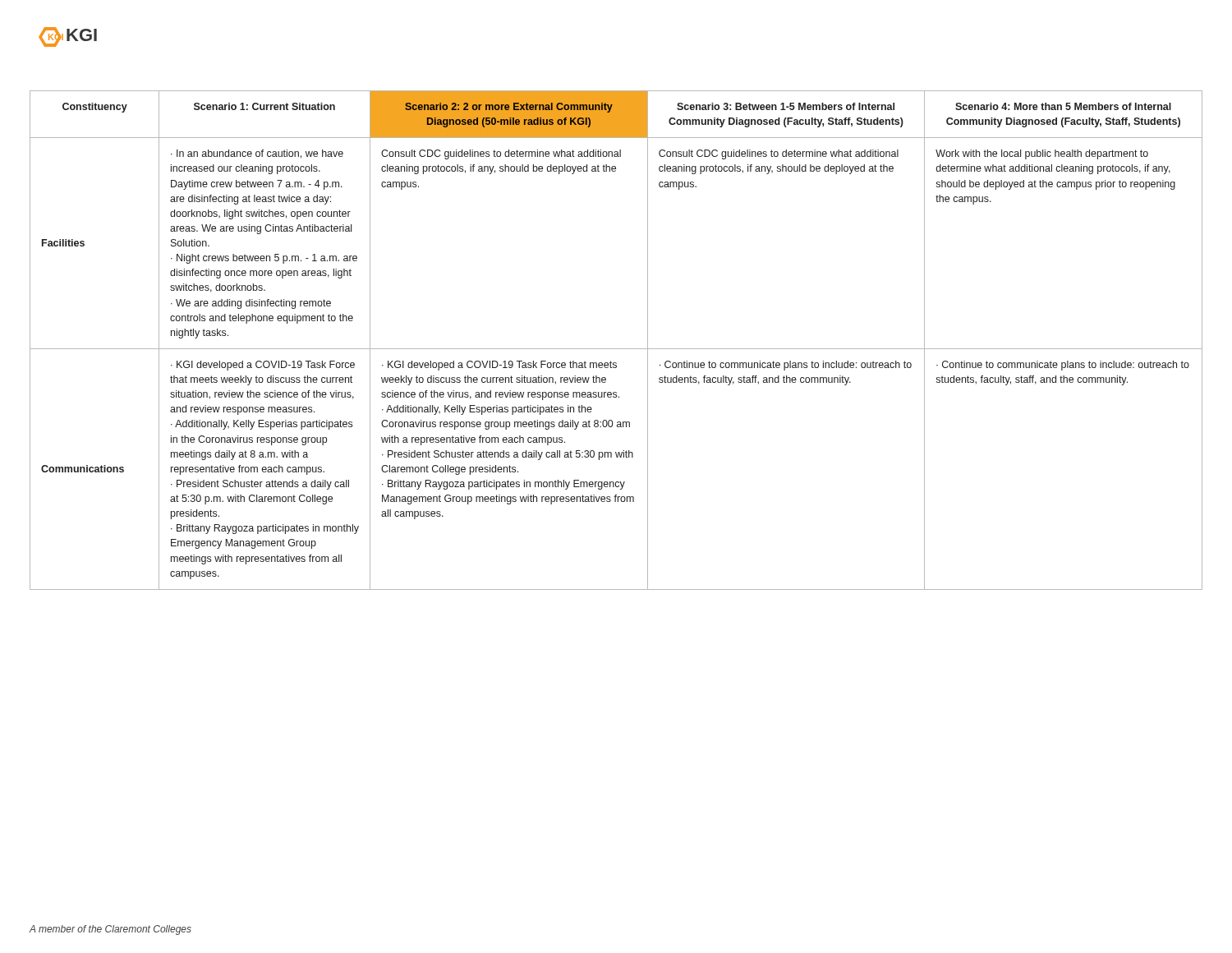Click on the logo
Screen dimensions: 953x1232
pyautogui.click(x=616, y=48)
